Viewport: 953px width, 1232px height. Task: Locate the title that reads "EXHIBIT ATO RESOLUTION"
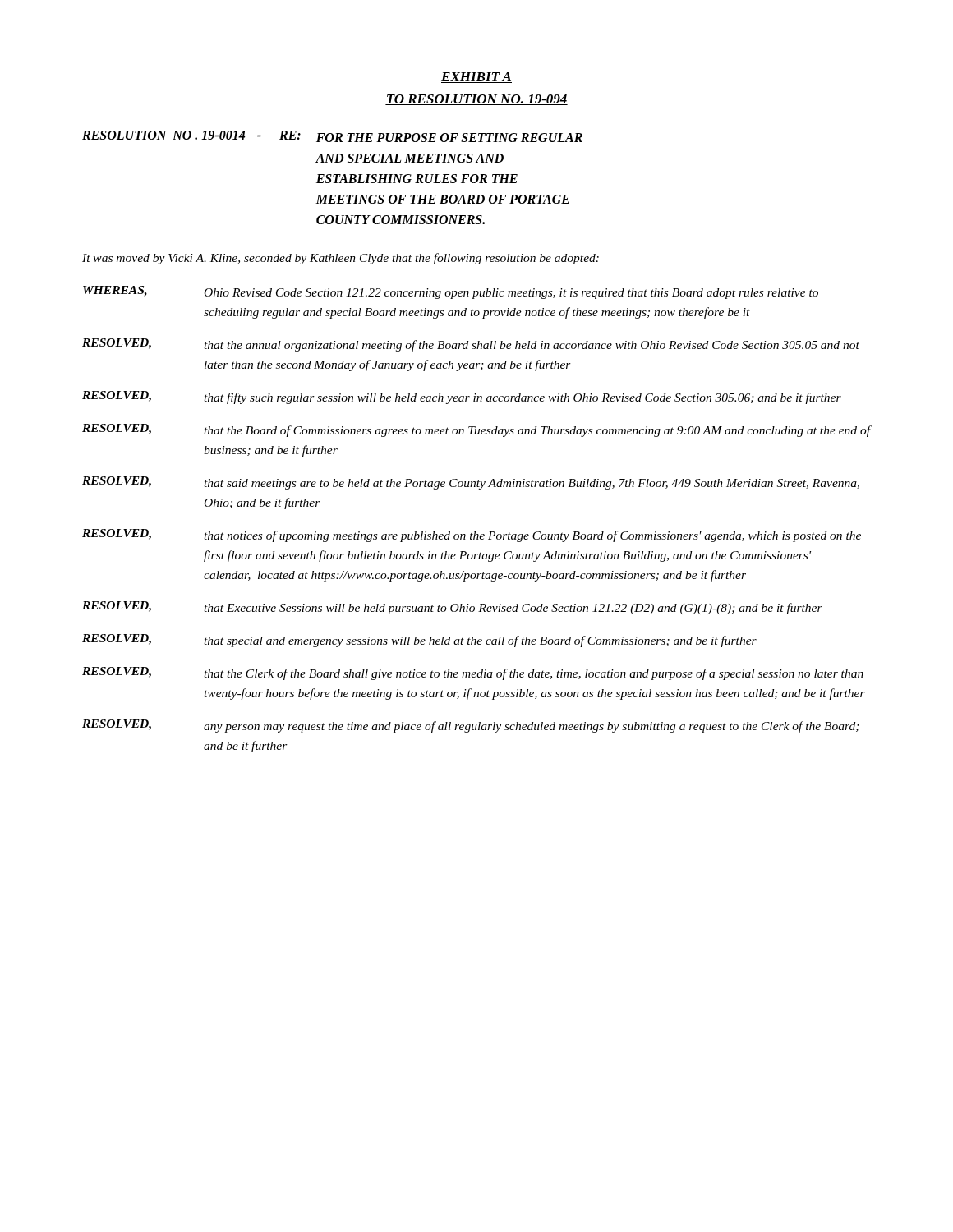pyautogui.click(x=476, y=88)
